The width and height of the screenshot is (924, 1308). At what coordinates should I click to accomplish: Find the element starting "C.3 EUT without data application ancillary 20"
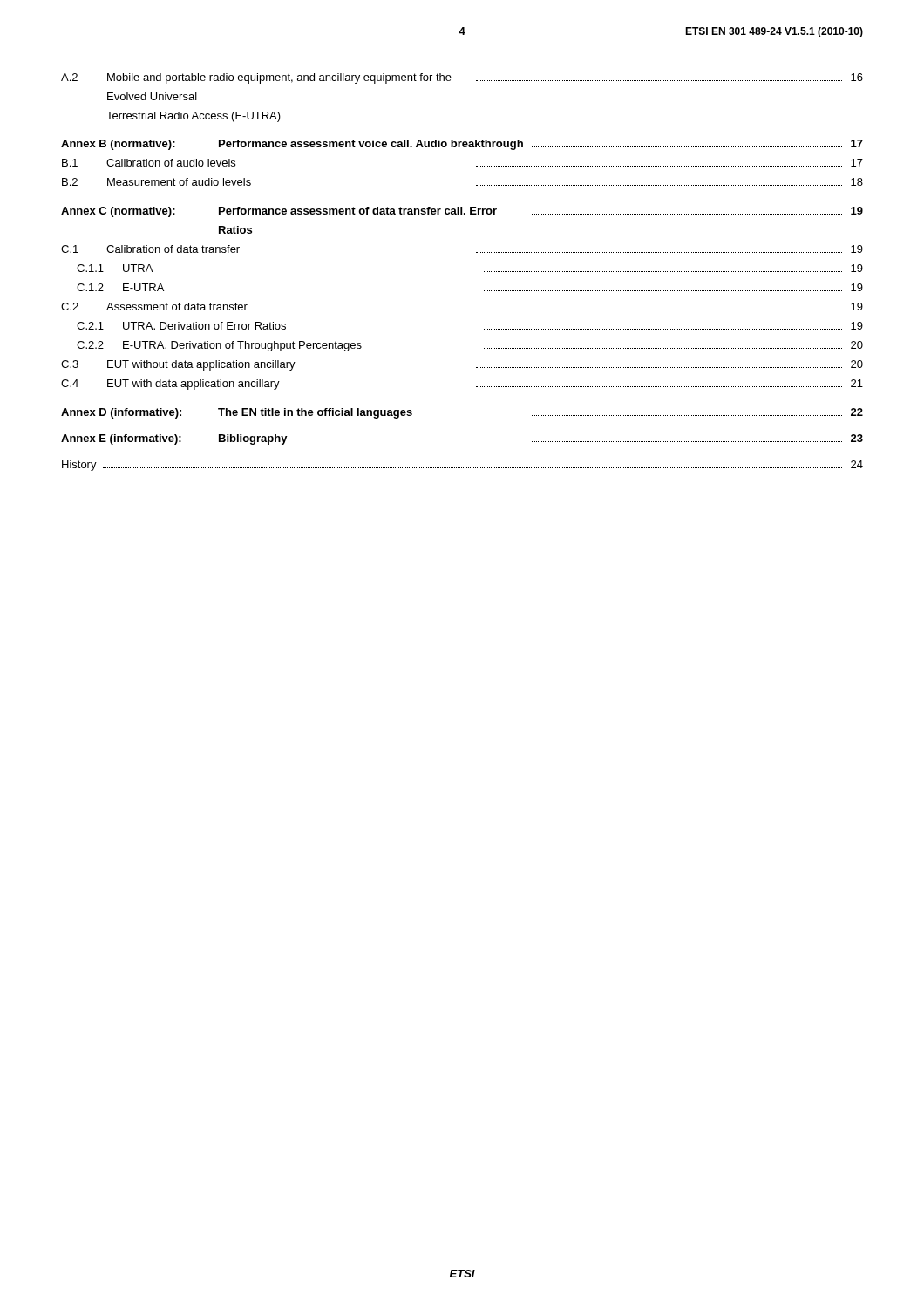tap(199, 365)
